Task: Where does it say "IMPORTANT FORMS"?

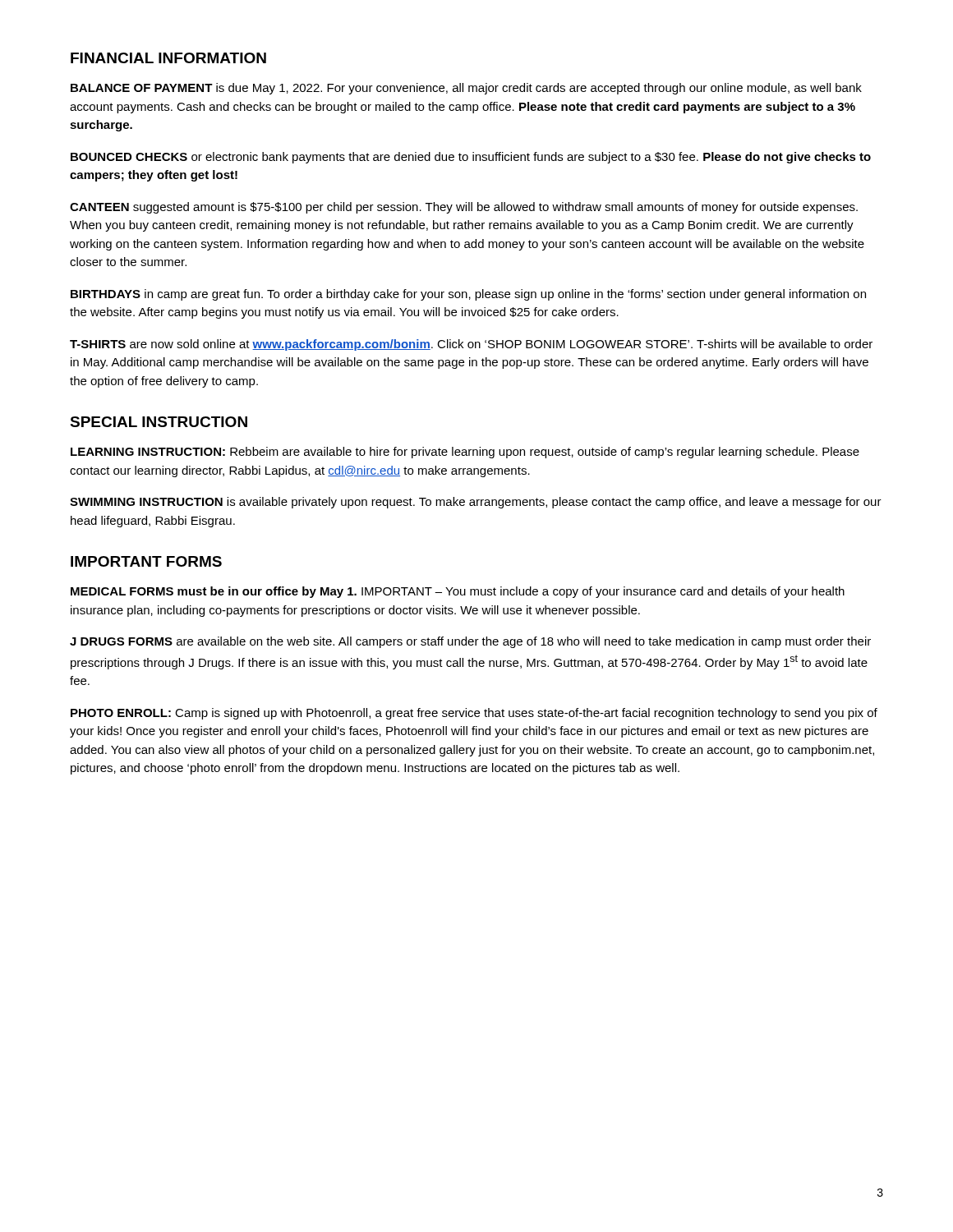Action: coord(146,561)
